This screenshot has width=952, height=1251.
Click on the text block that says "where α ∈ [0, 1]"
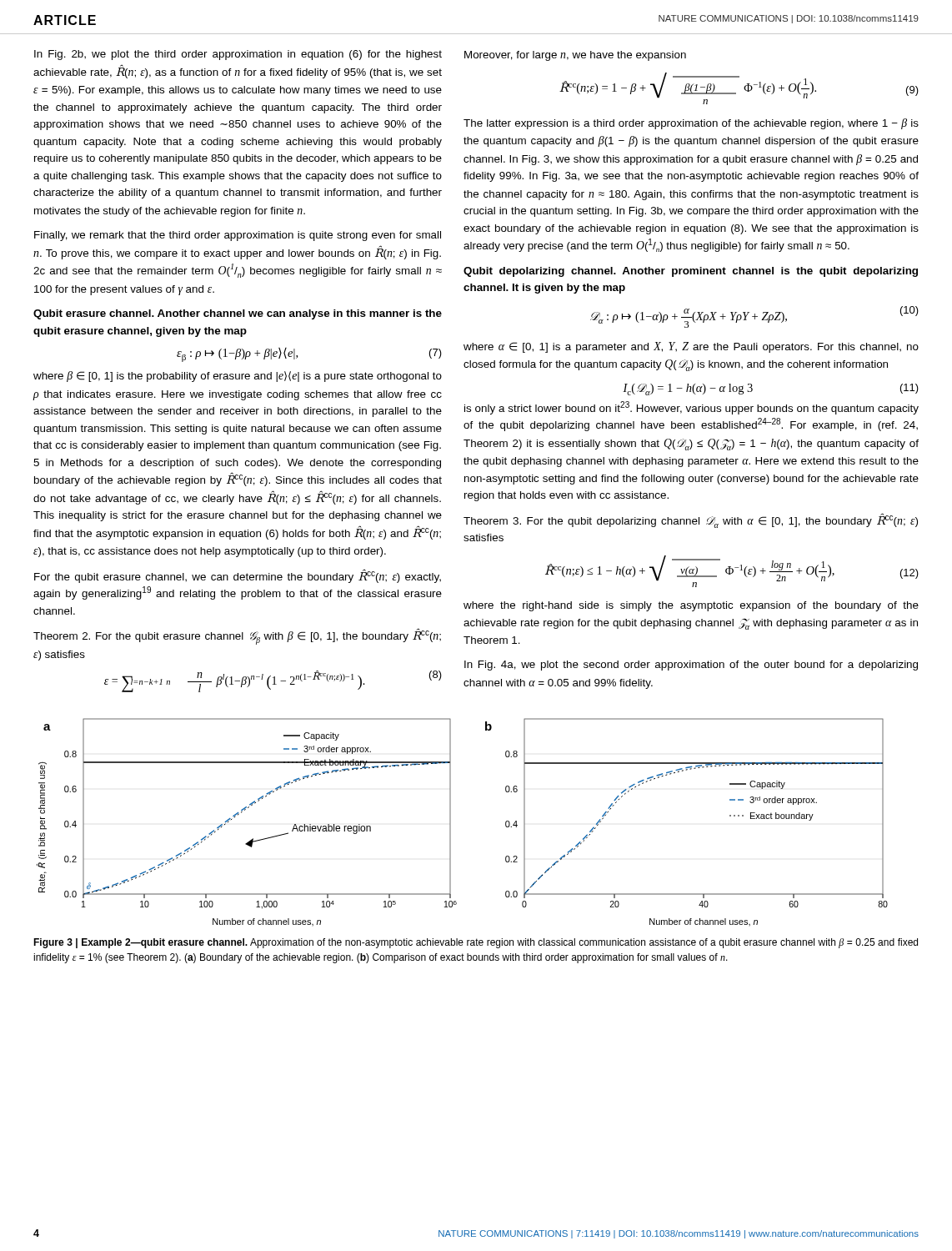(x=691, y=356)
